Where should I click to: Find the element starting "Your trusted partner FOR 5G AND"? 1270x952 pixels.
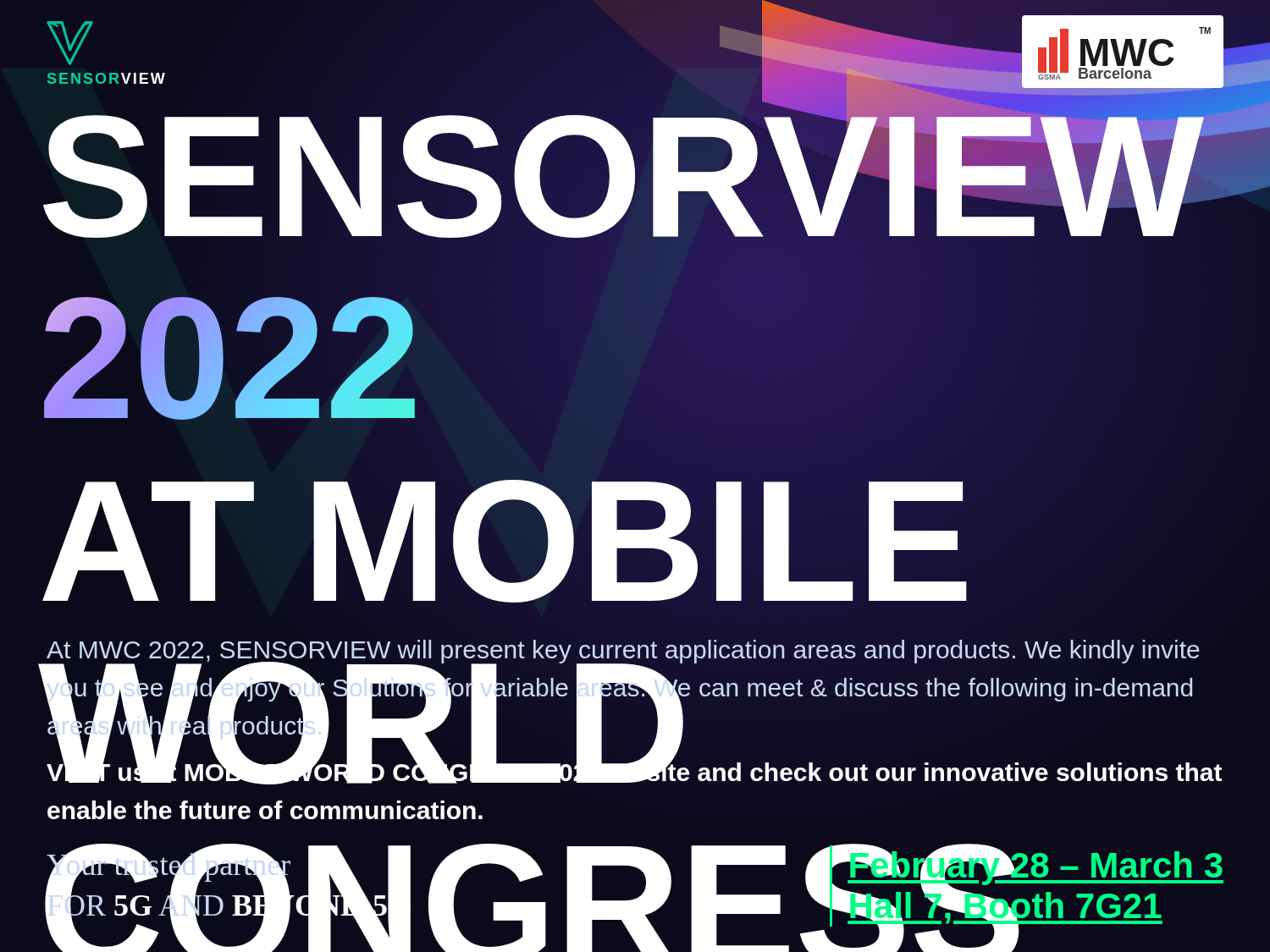[229, 885]
